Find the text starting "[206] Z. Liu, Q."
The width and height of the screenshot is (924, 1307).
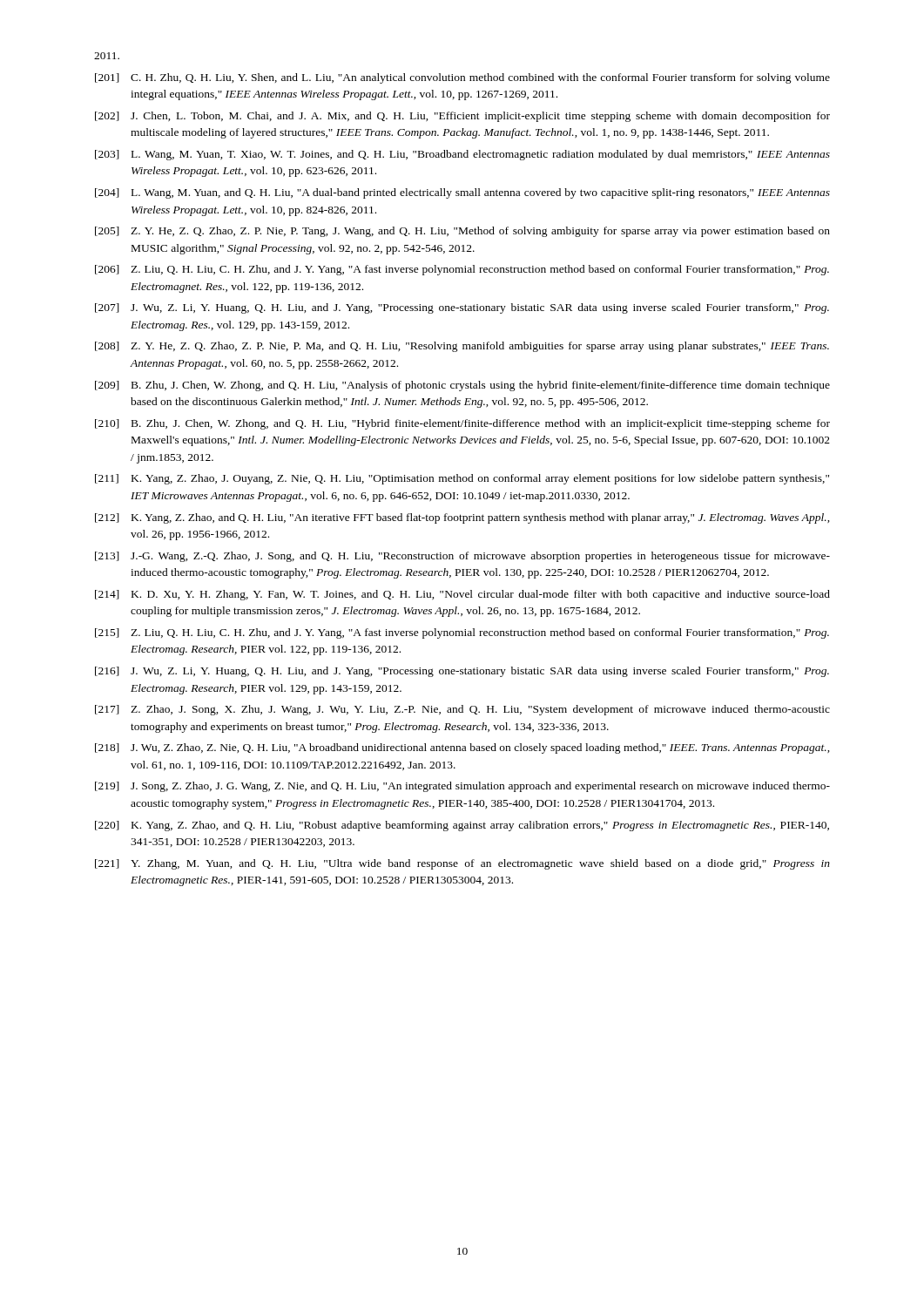(x=462, y=278)
